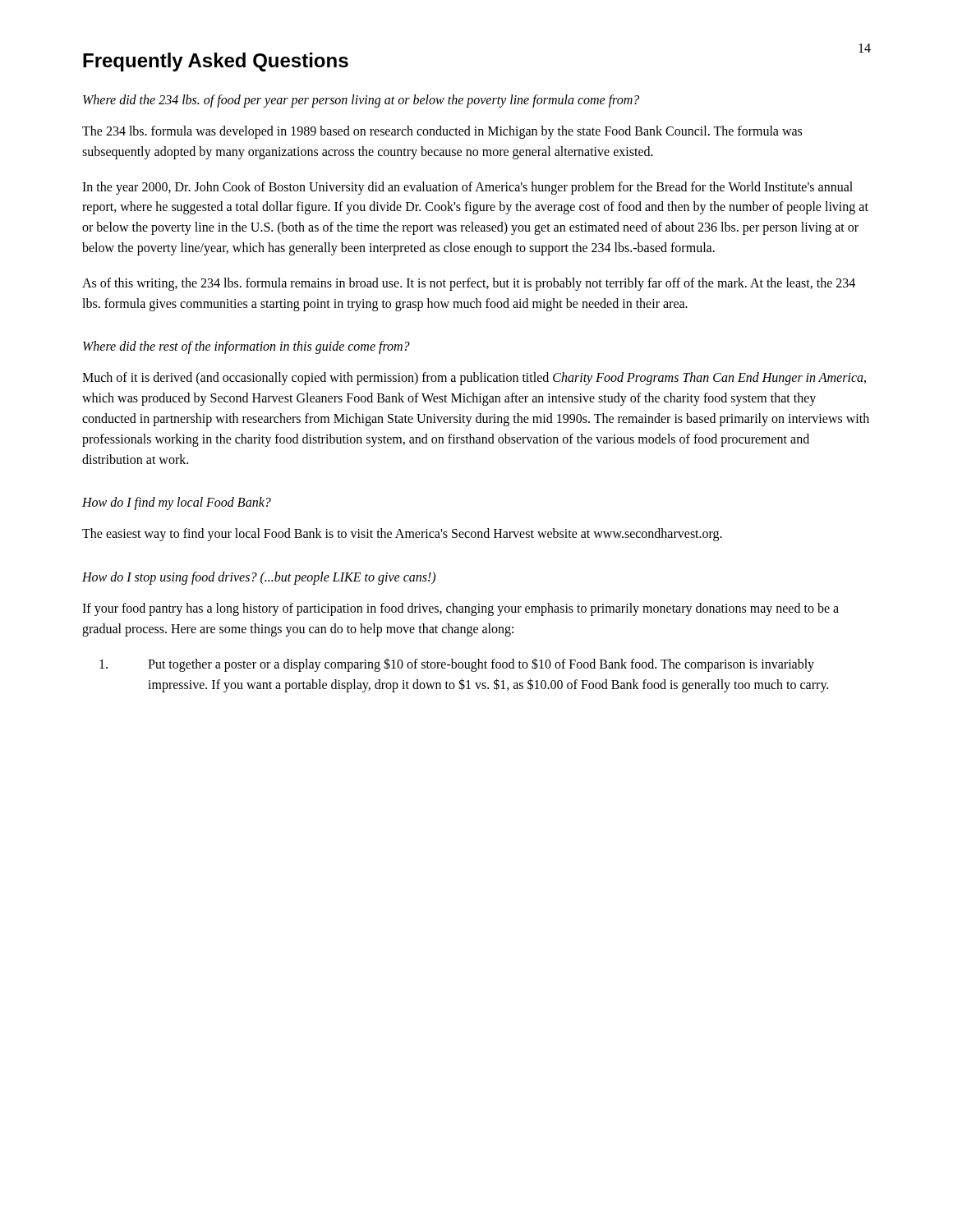Navigate to the element starting "As of this writing, the 234 lbs. formula"
The image size is (953, 1232).
tap(469, 293)
